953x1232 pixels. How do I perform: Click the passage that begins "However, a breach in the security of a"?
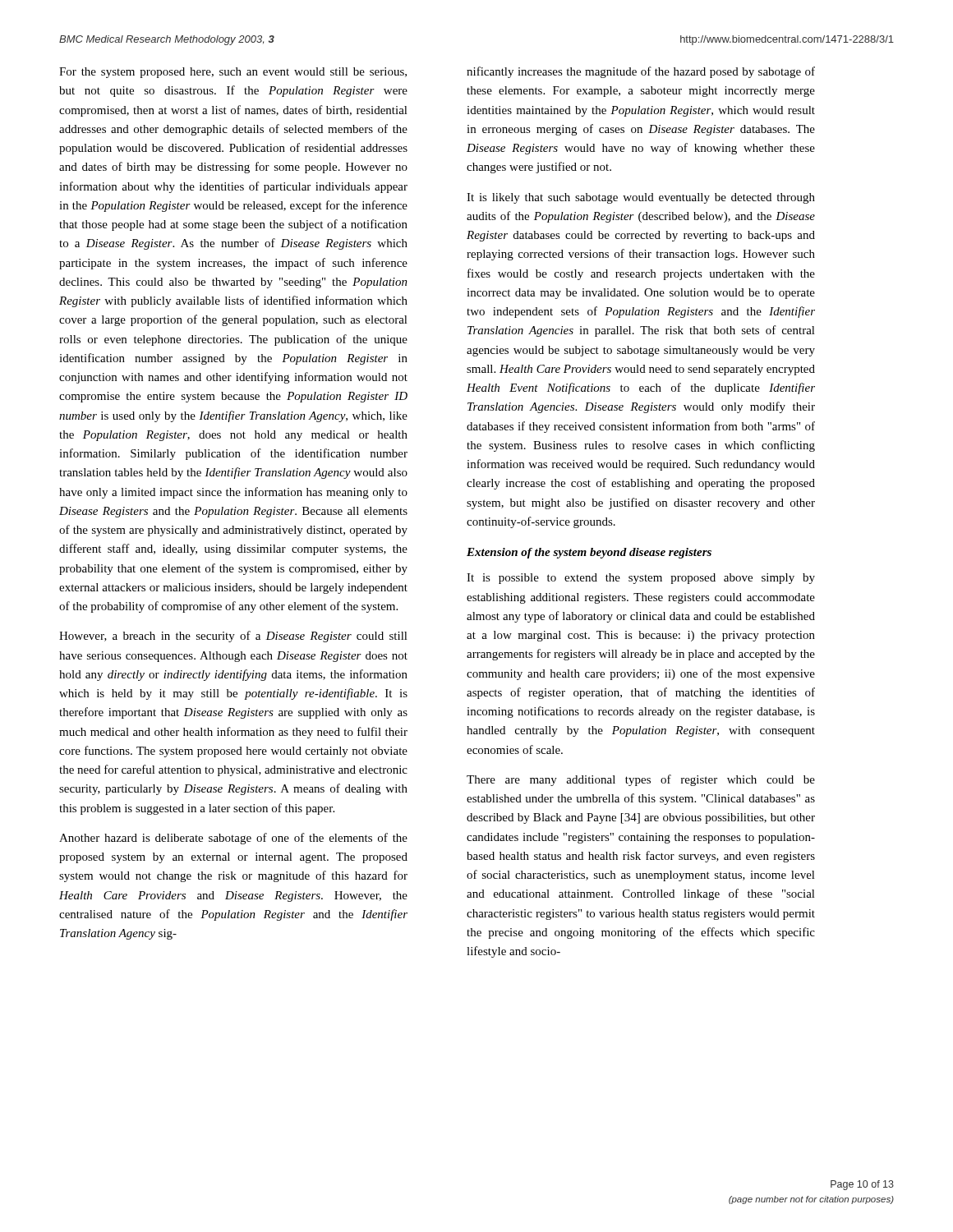tap(233, 722)
